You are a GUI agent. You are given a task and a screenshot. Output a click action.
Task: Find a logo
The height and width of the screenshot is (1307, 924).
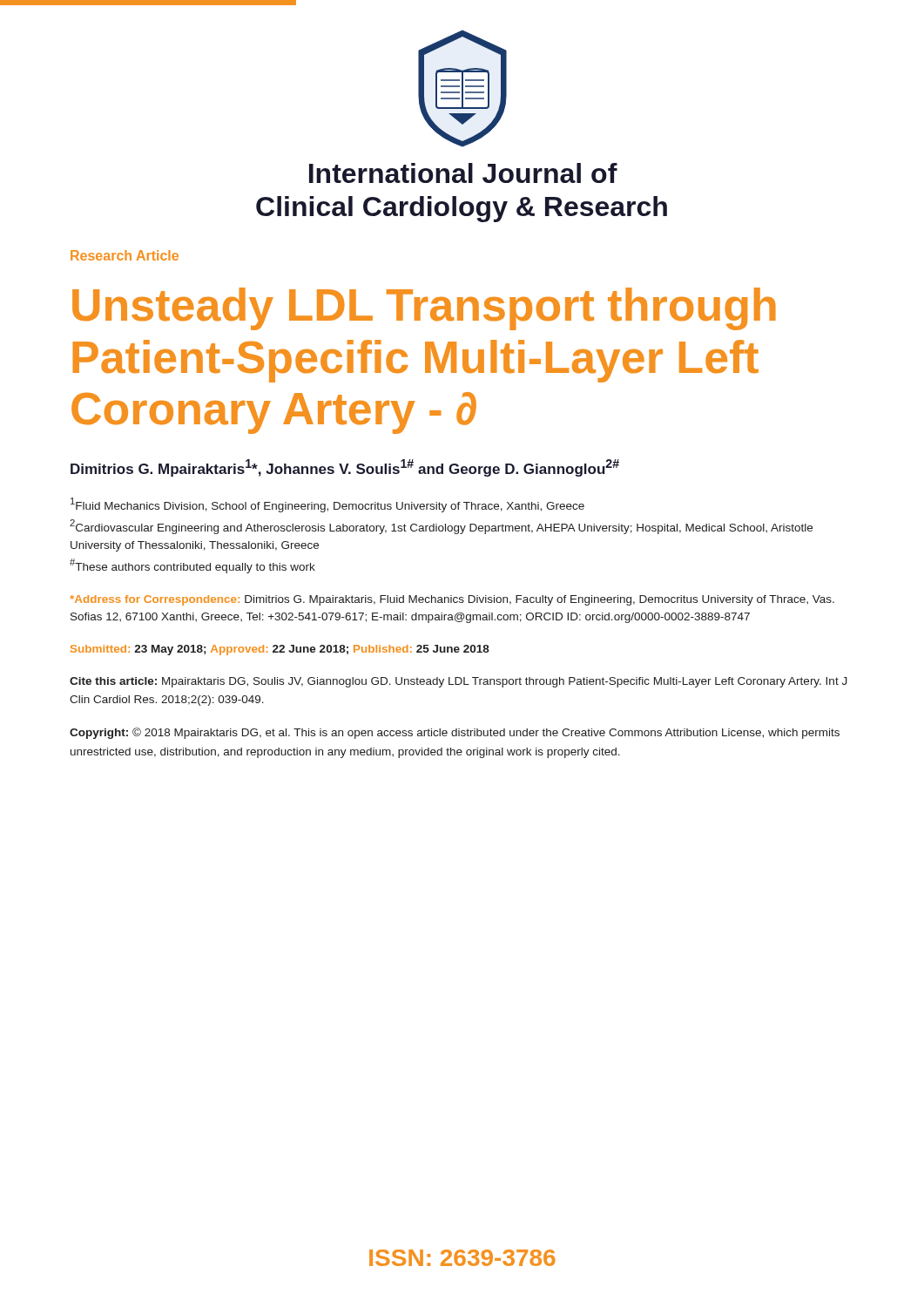coord(462,87)
